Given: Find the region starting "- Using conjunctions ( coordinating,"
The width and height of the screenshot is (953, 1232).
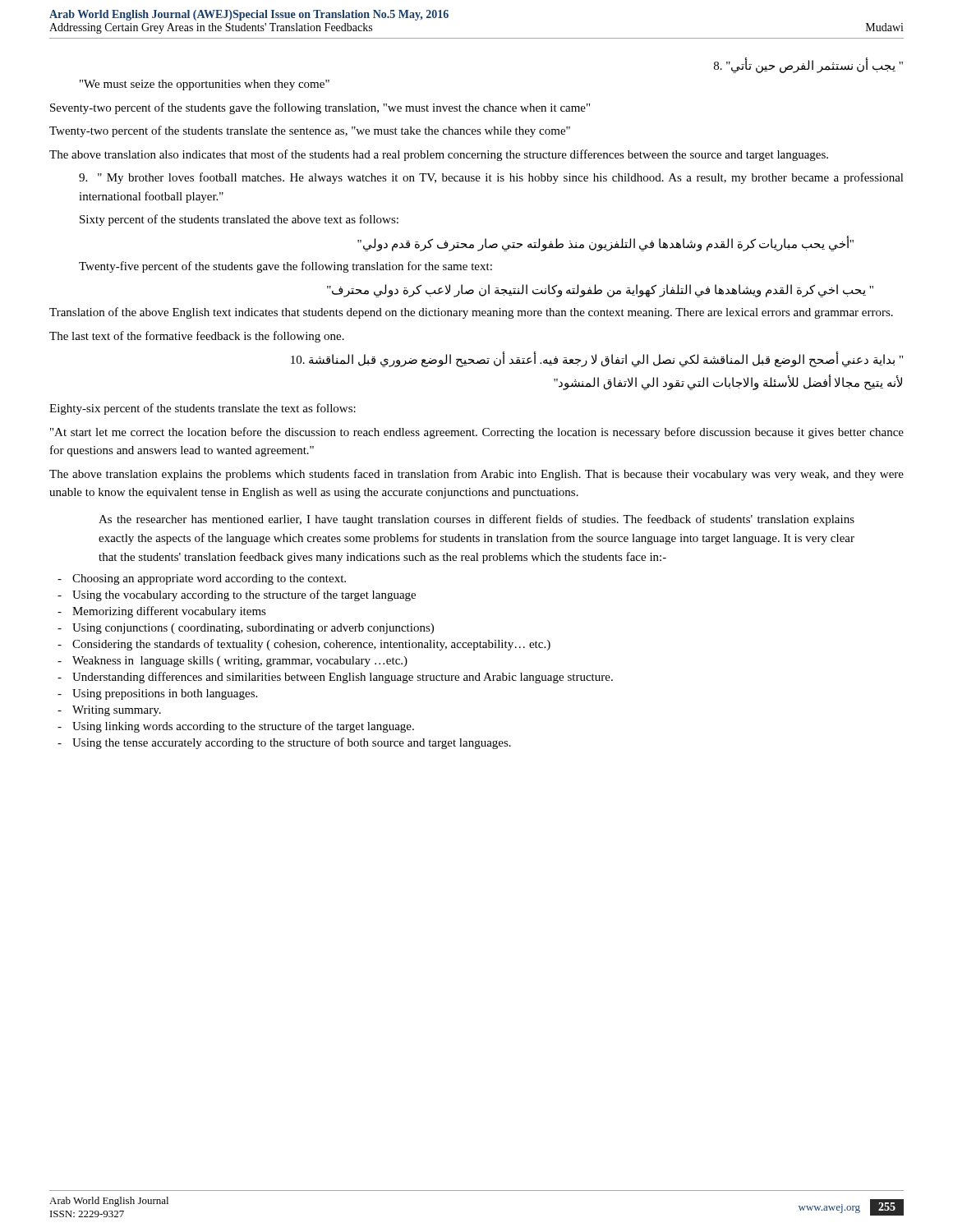Looking at the screenshot, I should click(246, 628).
